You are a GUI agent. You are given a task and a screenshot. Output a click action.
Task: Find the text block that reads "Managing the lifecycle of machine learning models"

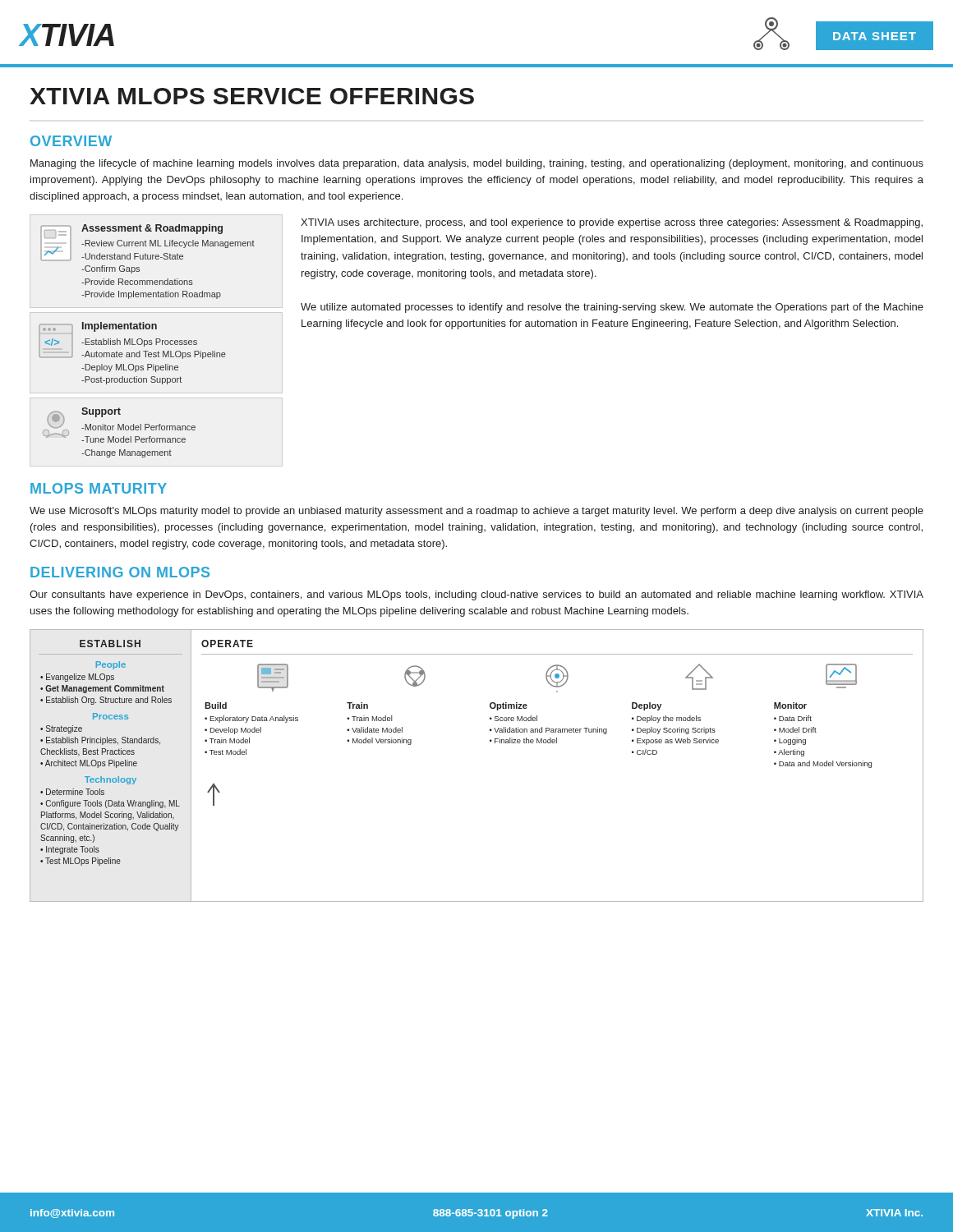[476, 179]
